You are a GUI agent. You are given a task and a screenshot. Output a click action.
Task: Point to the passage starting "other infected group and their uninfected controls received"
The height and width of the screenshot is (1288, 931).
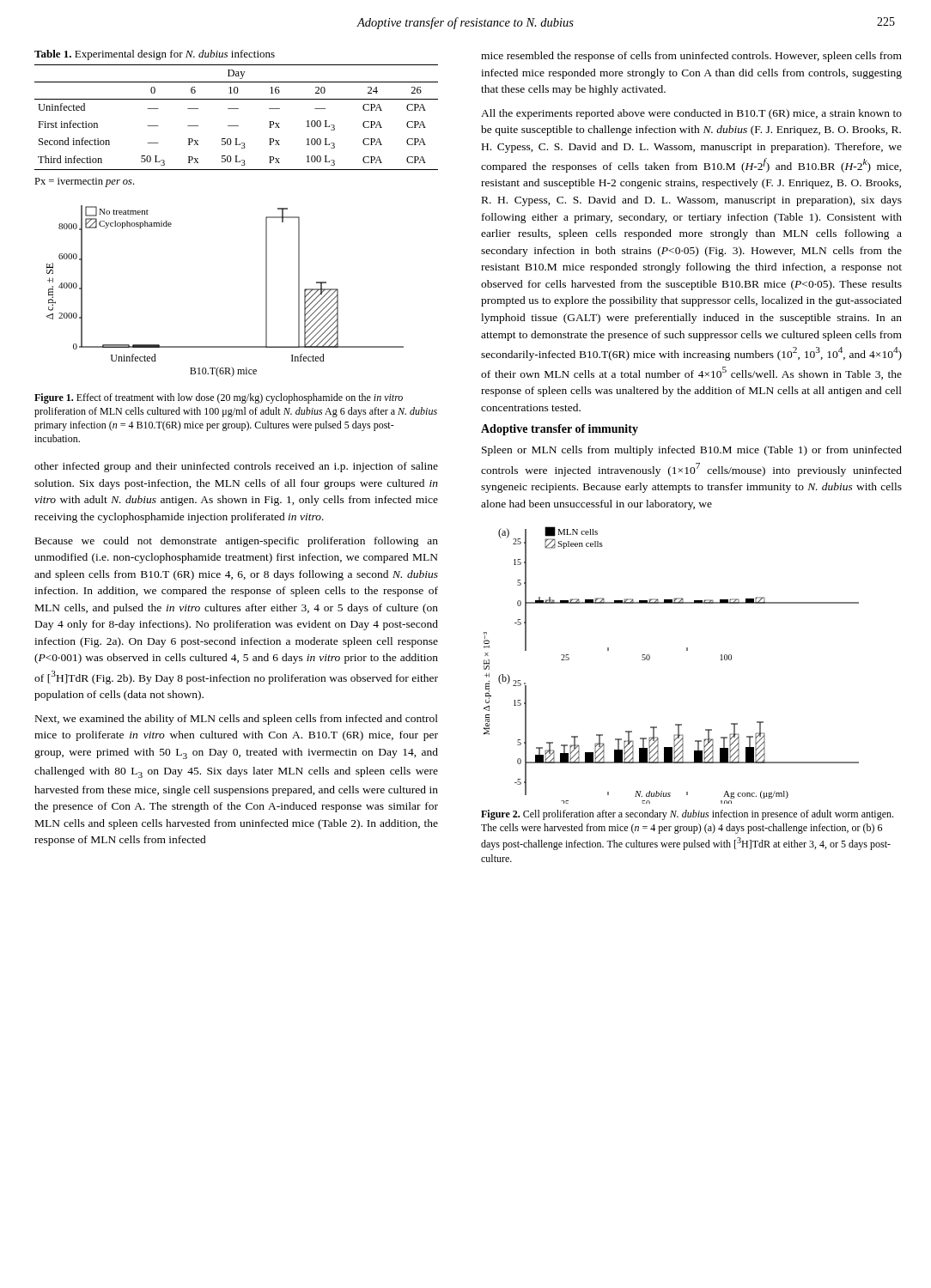tap(236, 491)
